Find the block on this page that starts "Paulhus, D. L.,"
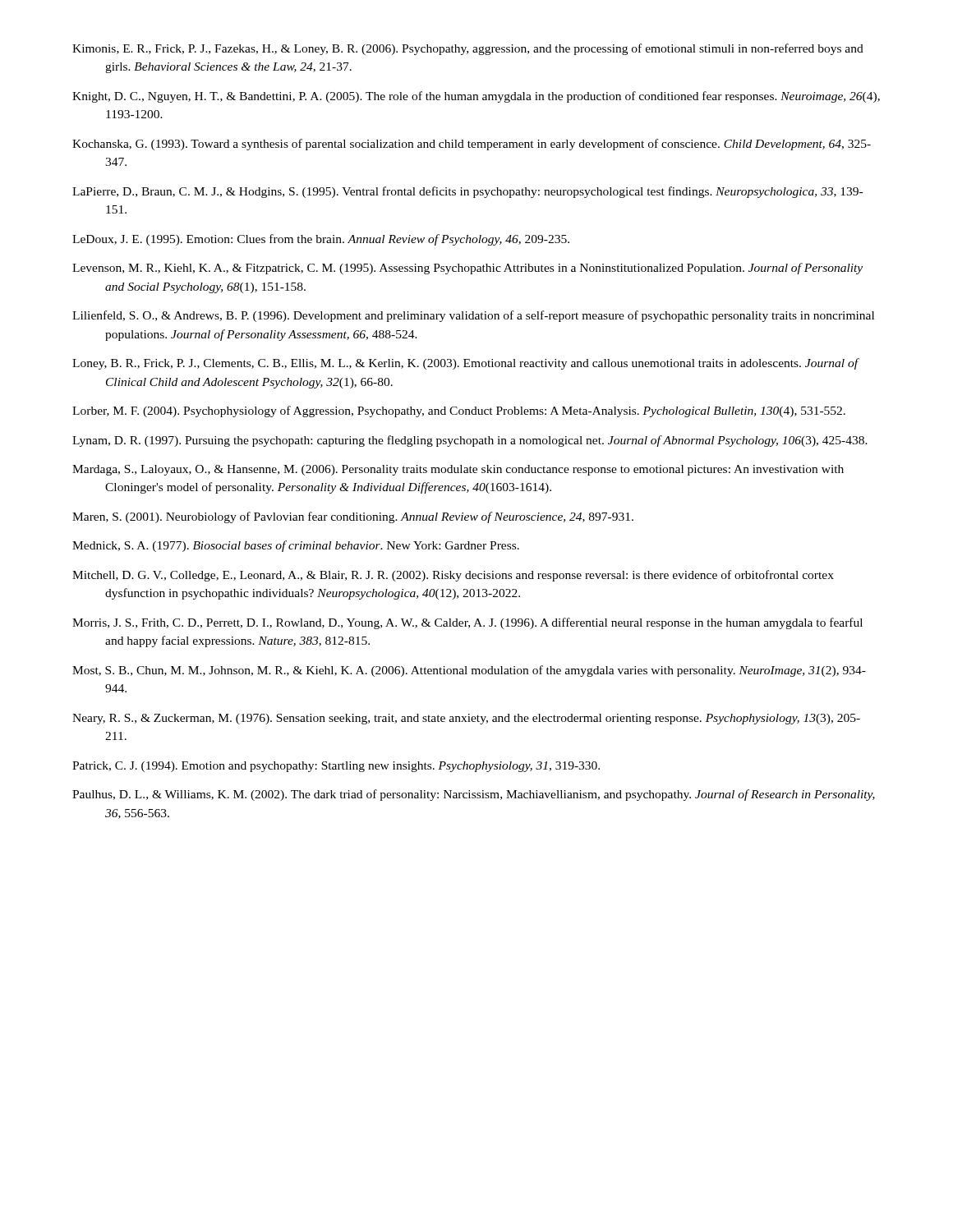The width and height of the screenshot is (953, 1232). (x=474, y=803)
